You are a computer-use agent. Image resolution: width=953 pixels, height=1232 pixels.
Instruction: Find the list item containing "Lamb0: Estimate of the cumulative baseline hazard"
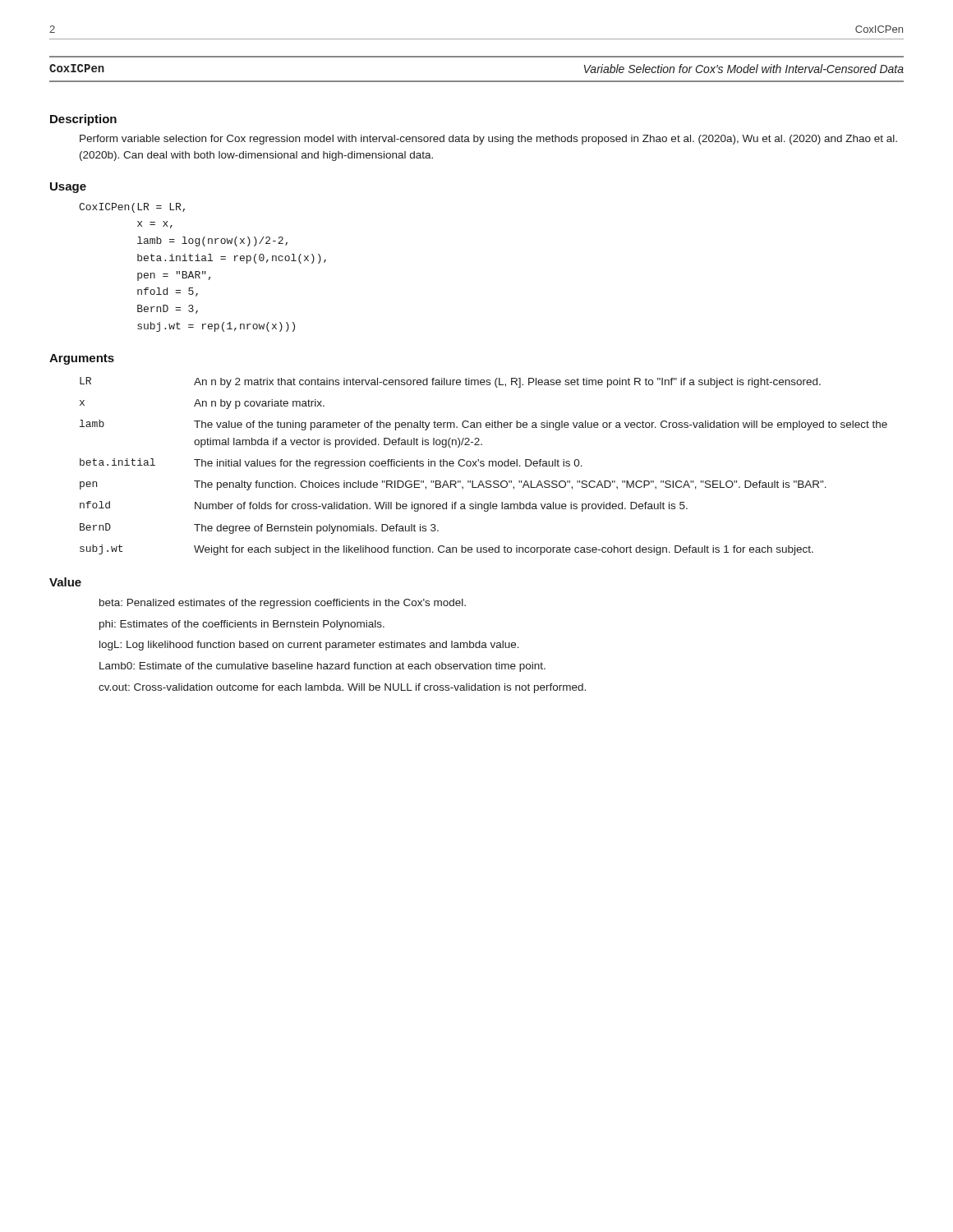pos(501,666)
